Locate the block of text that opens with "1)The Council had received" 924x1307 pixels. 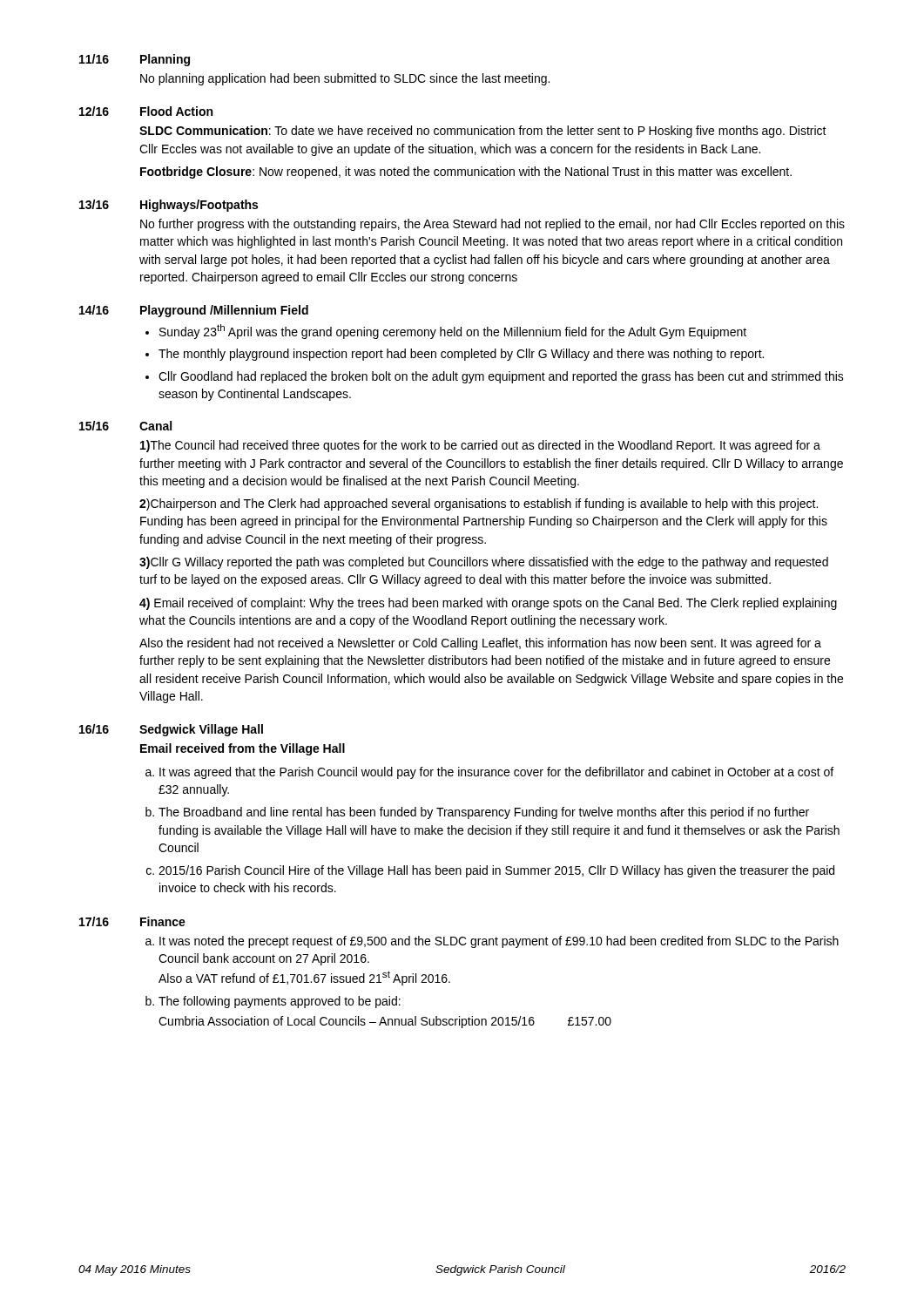(492, 571)
